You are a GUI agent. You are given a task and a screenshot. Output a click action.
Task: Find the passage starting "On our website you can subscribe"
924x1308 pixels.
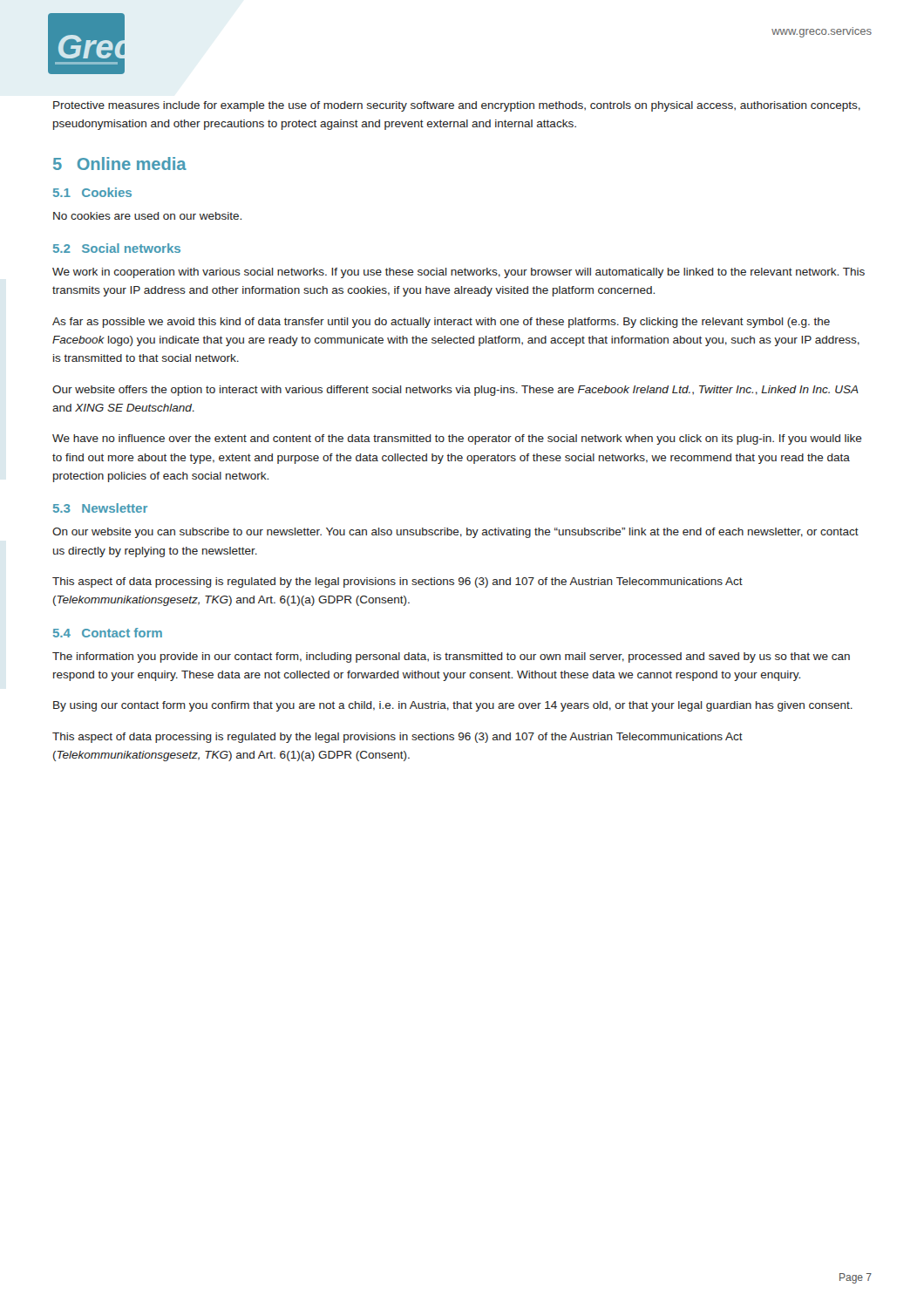coord(455,541)
